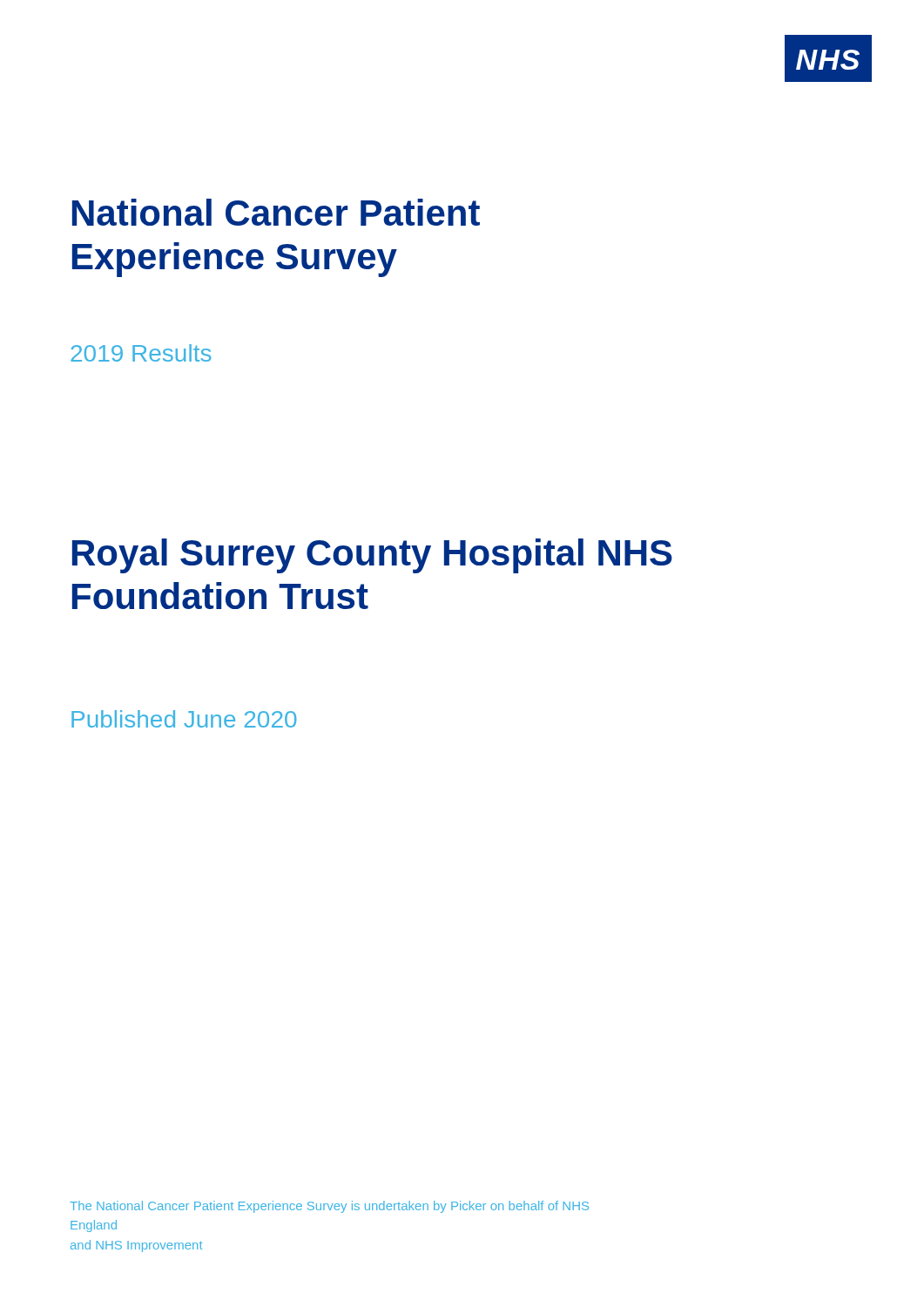
Task: Click on the logo
Action: tap(828, 58)
